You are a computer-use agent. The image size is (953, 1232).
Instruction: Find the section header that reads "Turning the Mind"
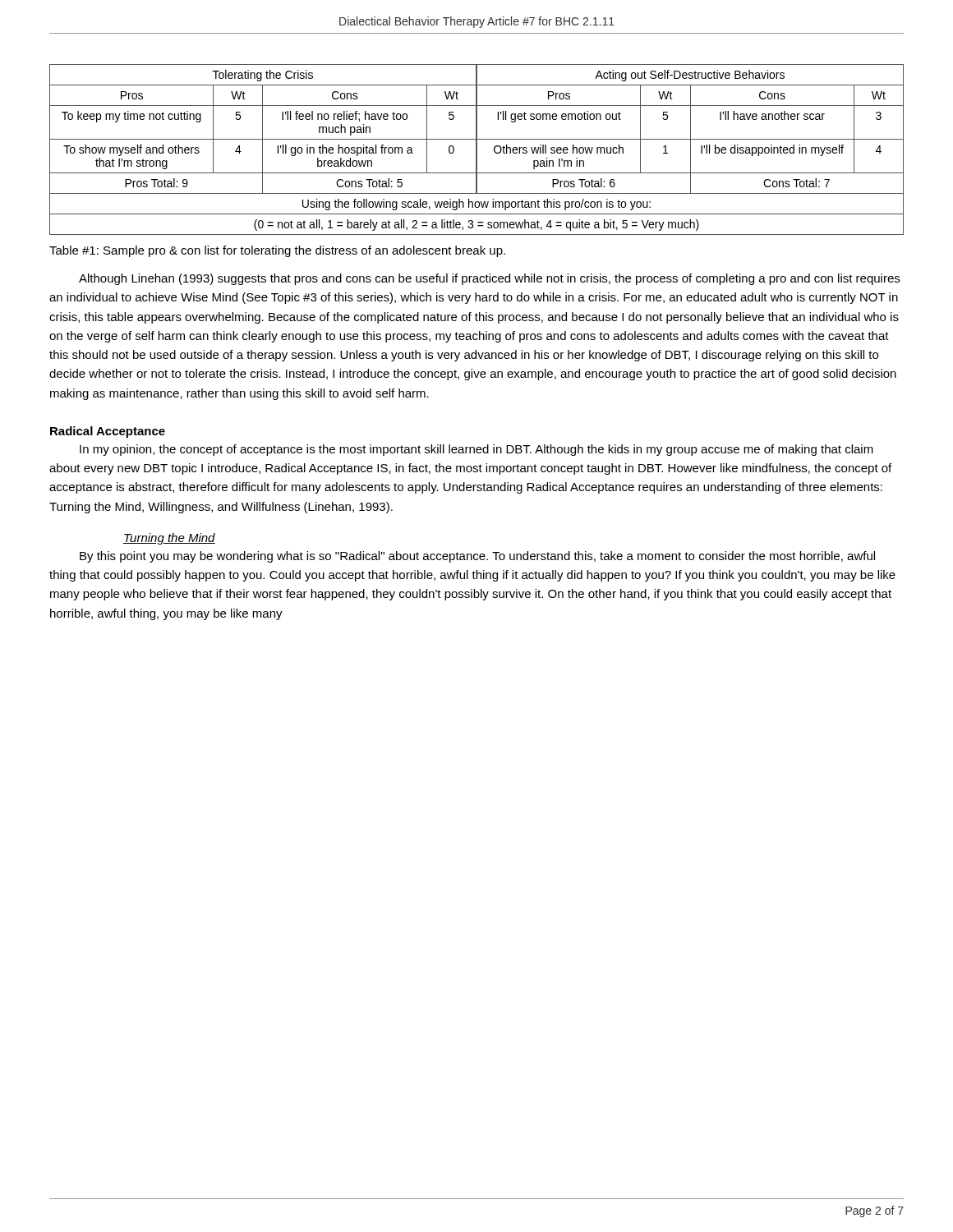(169, 537)
